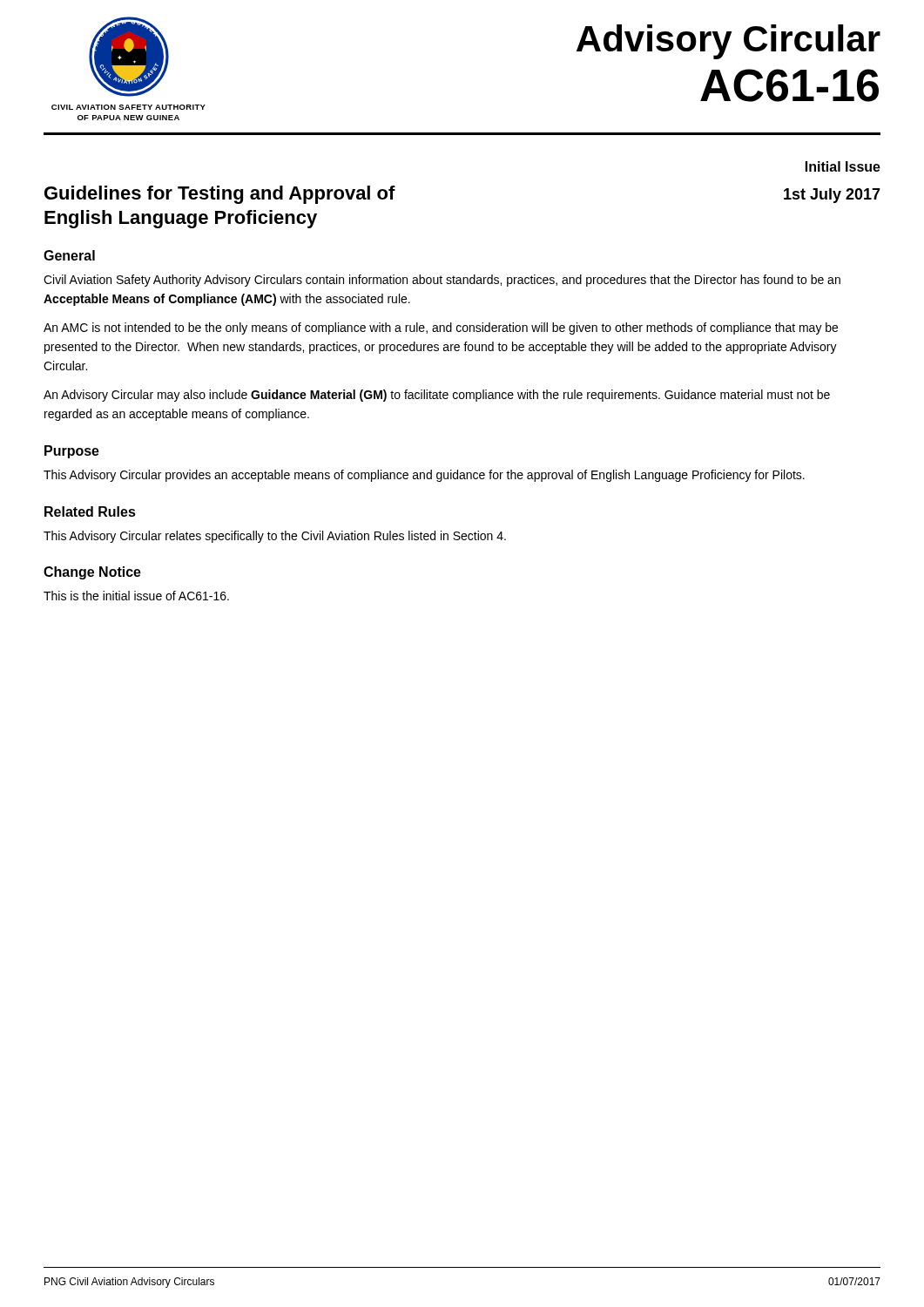924x1307 pixels.
Task: Click on the element starting "English Language Proficiency"
Action: (180, 217)
